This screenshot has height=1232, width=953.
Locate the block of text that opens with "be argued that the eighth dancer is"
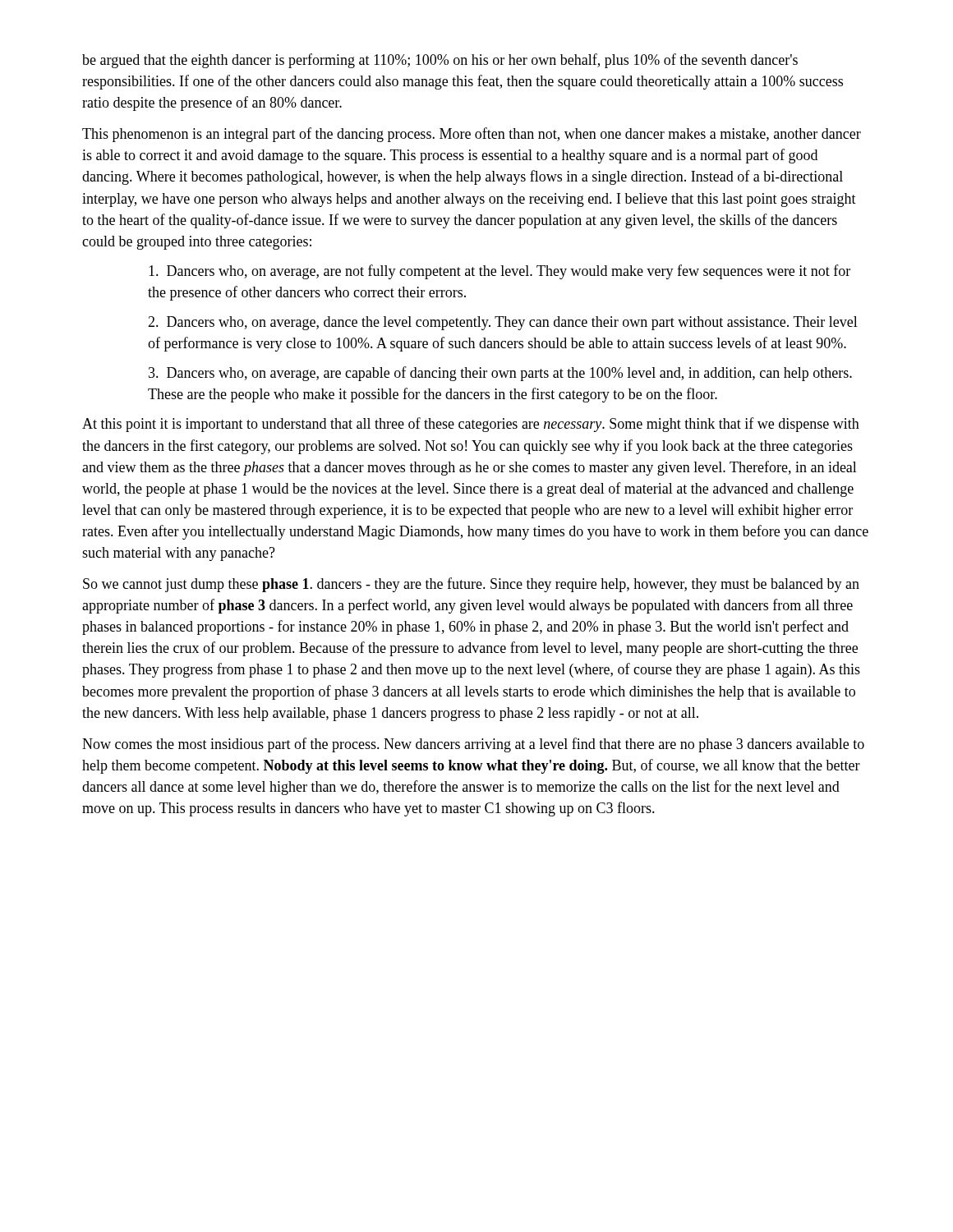(463, 81)
